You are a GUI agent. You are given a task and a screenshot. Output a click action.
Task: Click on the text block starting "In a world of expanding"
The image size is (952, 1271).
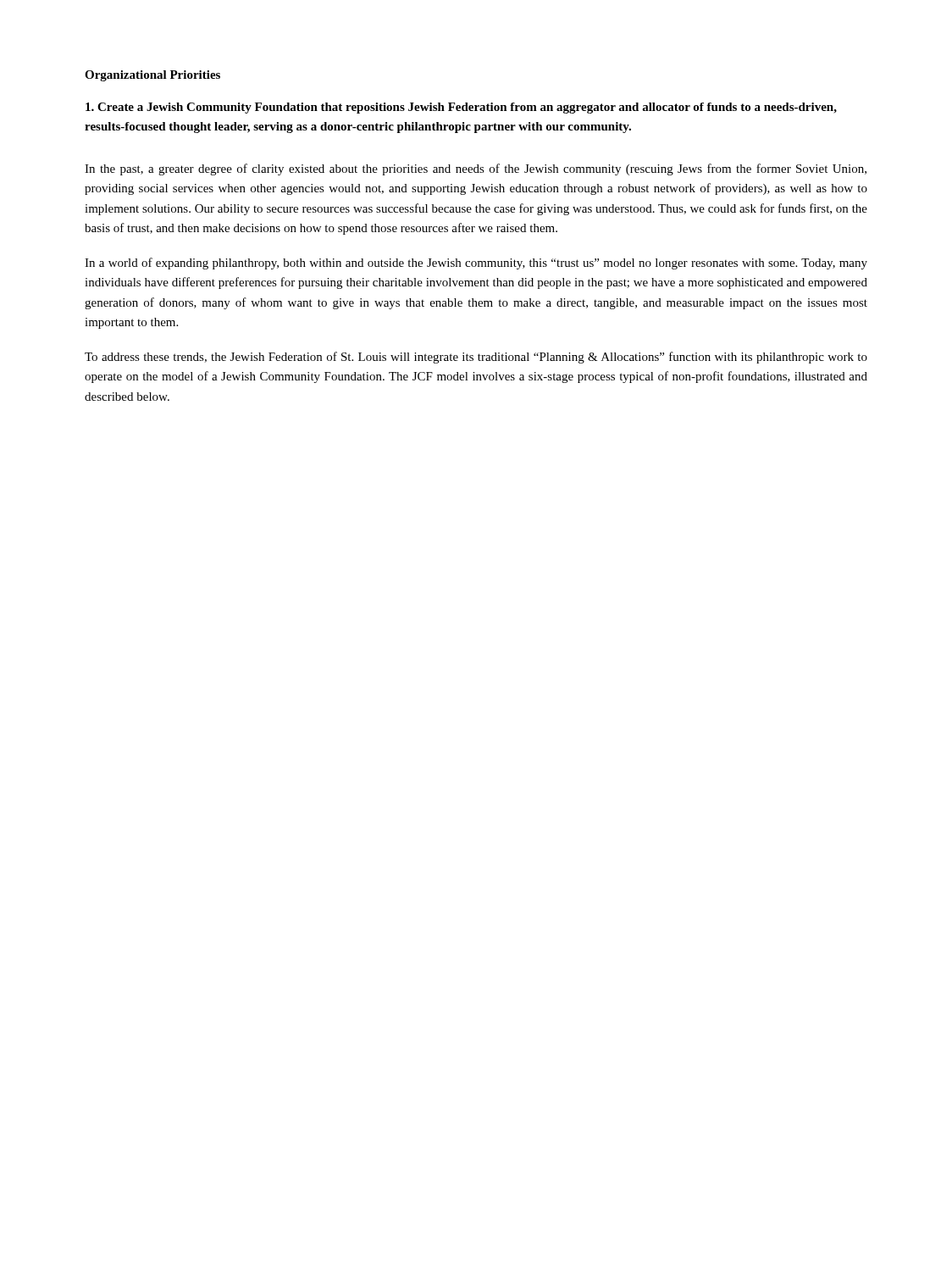click(476, 292)
